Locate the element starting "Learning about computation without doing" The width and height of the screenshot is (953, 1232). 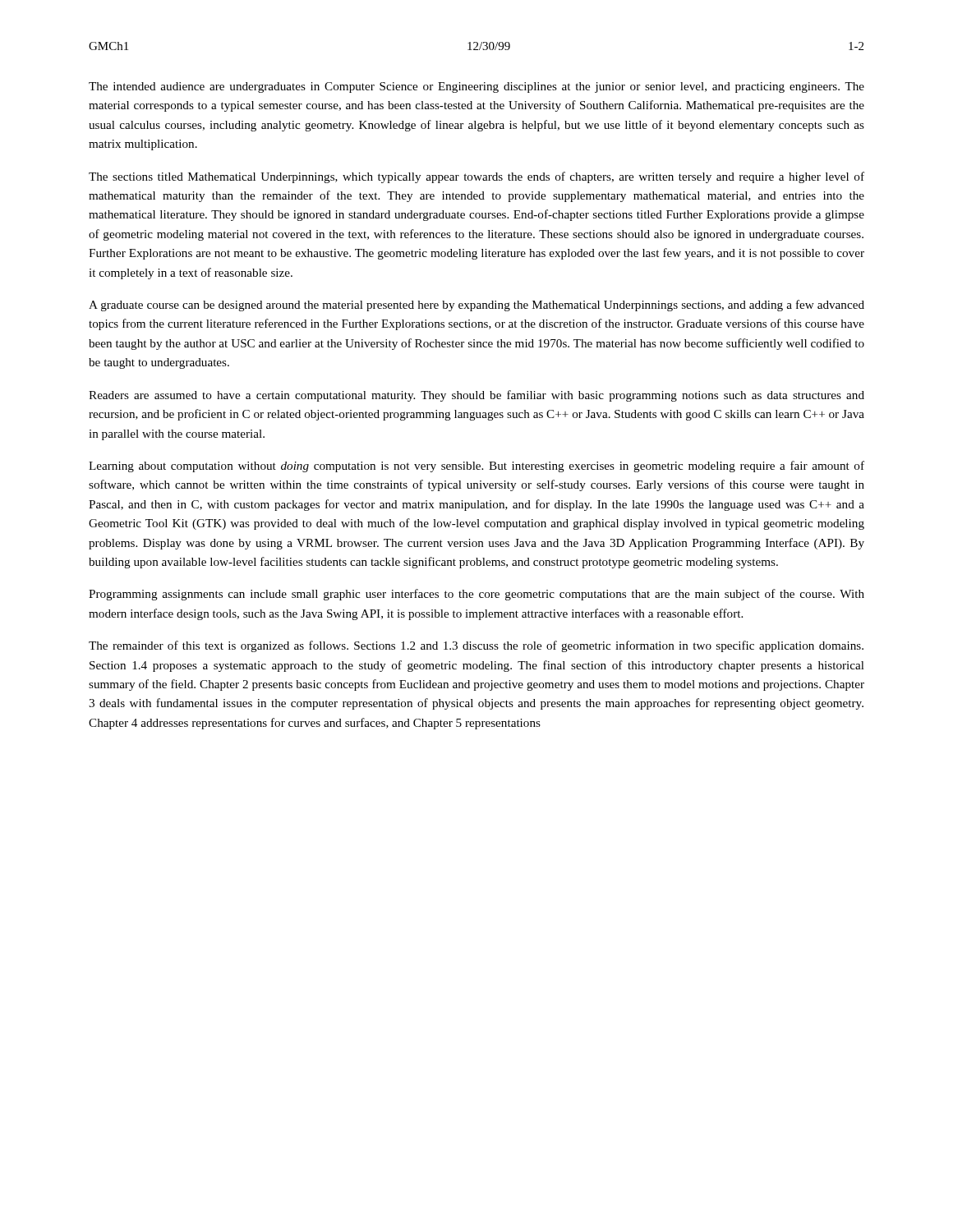coord(476,513)
